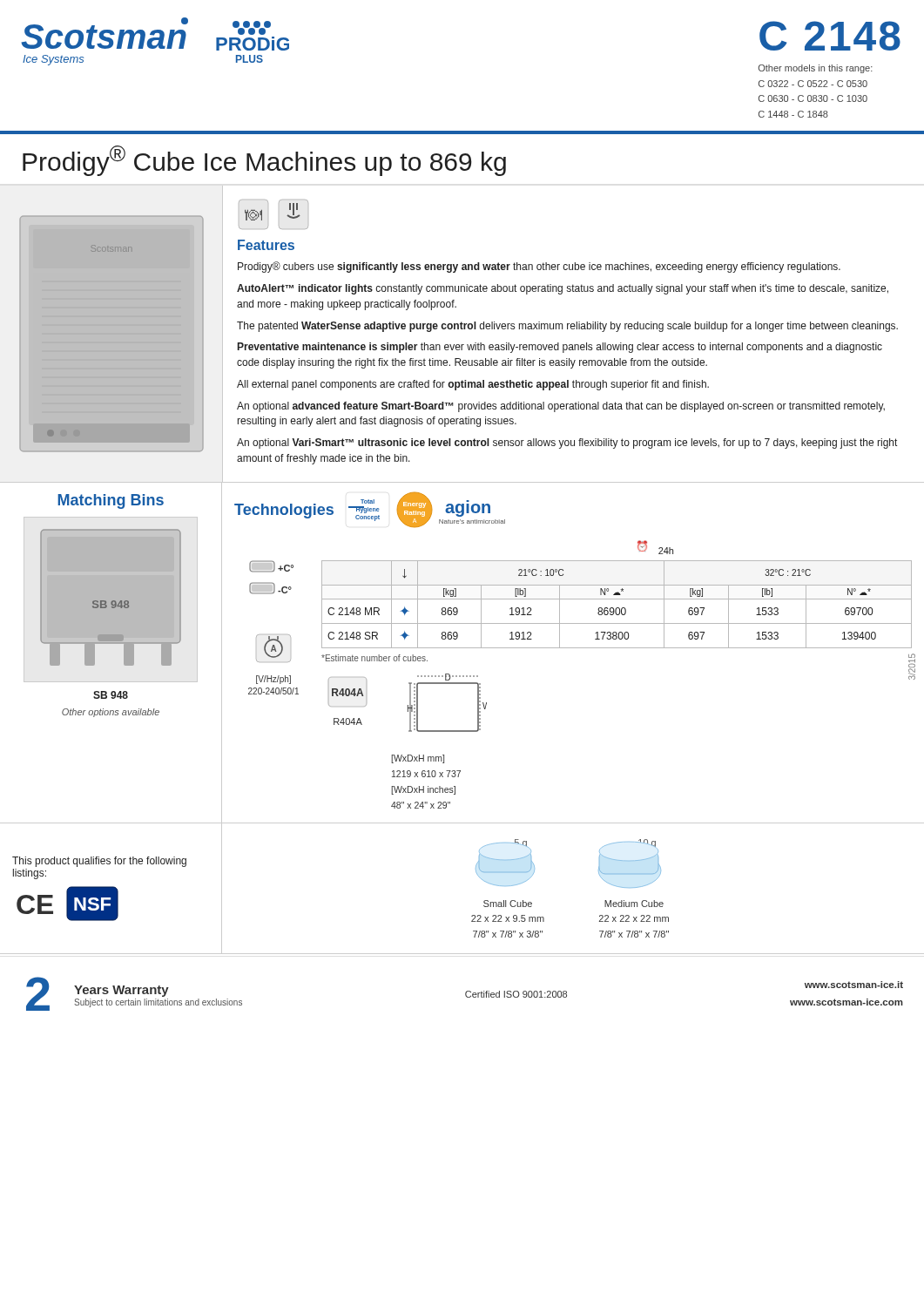The height and width of the screenshot is (1307, 924).
Task: Locate the block of text that opens with "AutoAlert™ indicator lights constantly communicate about operating status"
Action: 563,296
